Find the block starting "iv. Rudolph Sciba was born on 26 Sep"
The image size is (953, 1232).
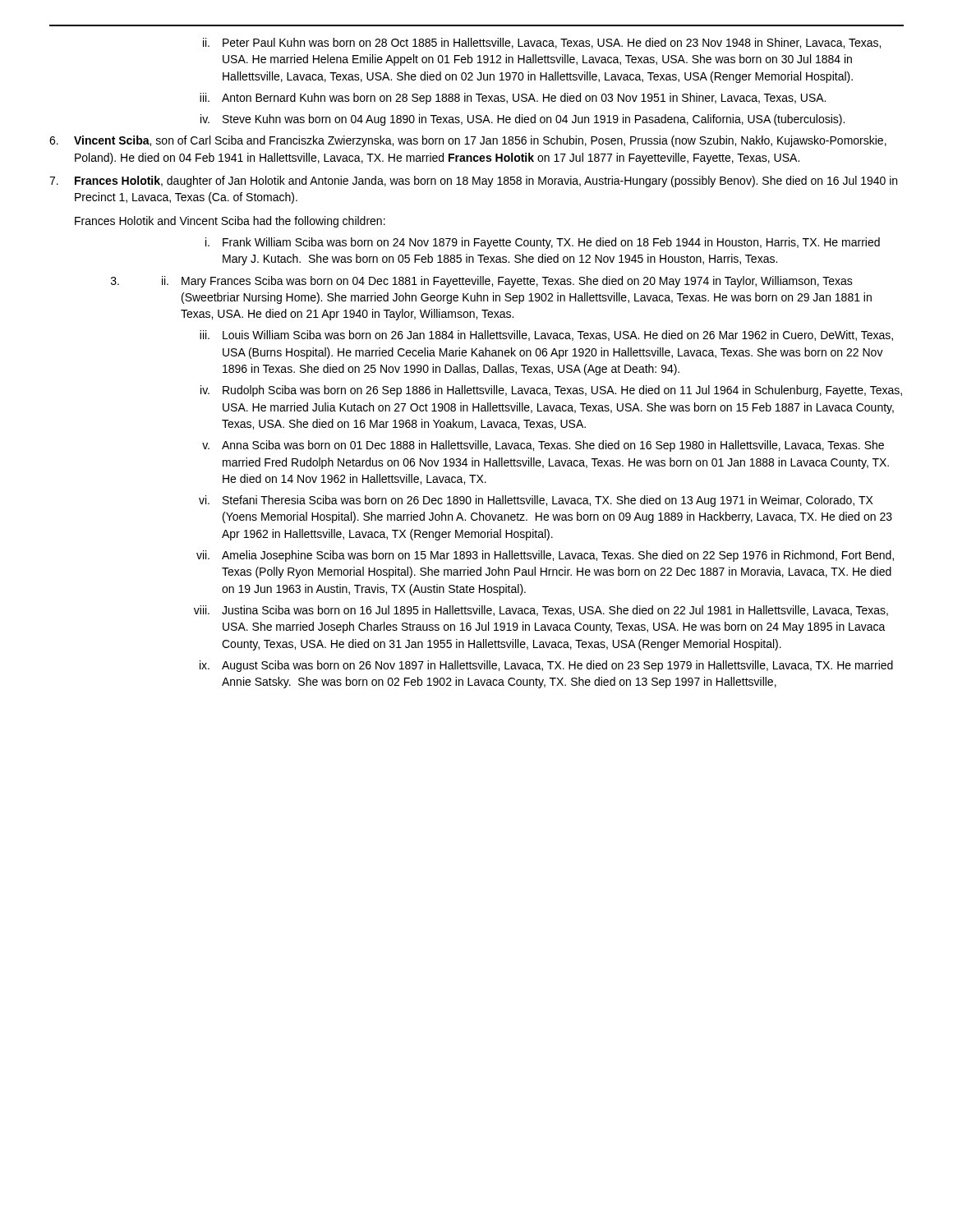coord(526,407)
